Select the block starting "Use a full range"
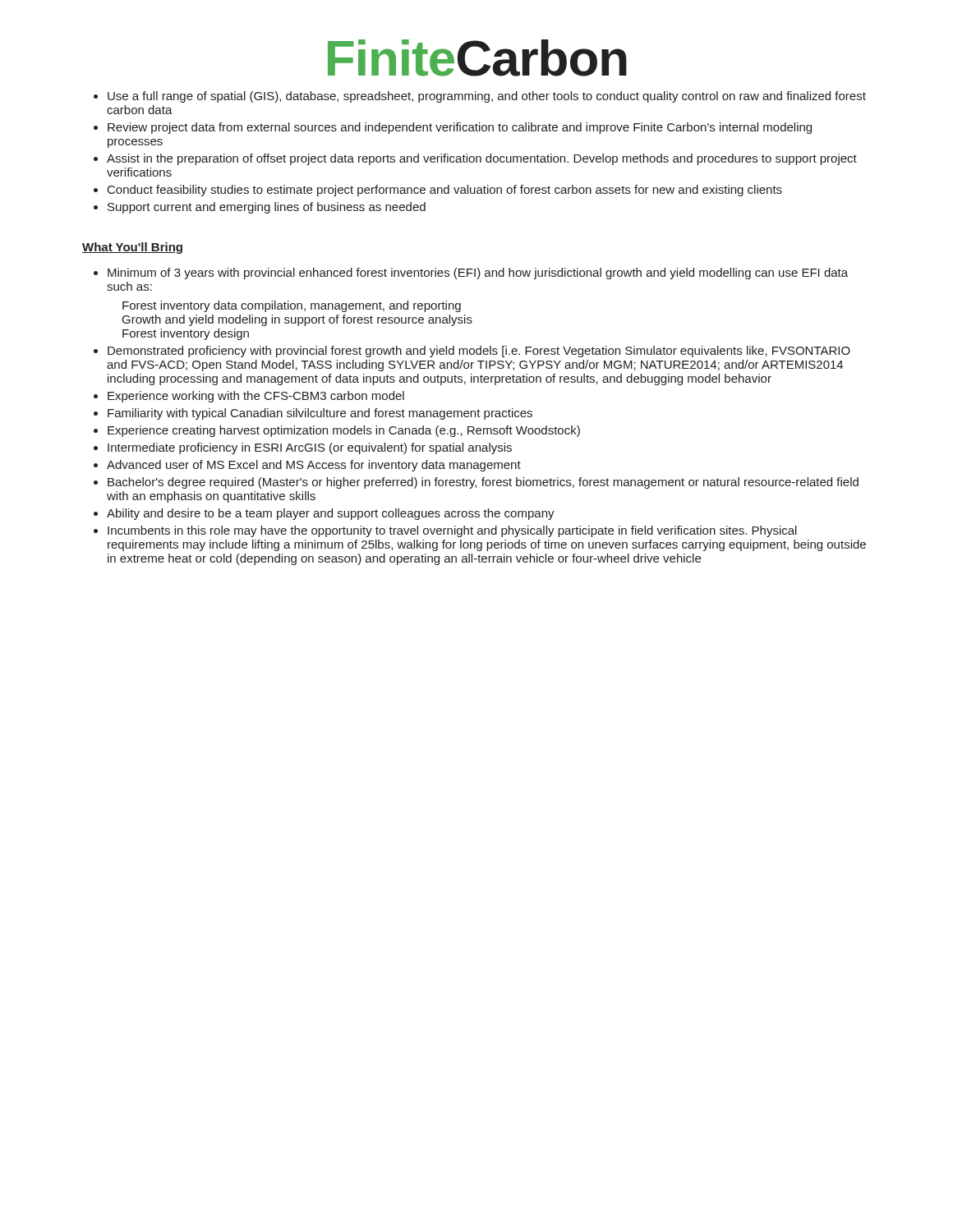The width and height of the screenshot is (953, 1232). click(489, 103)
